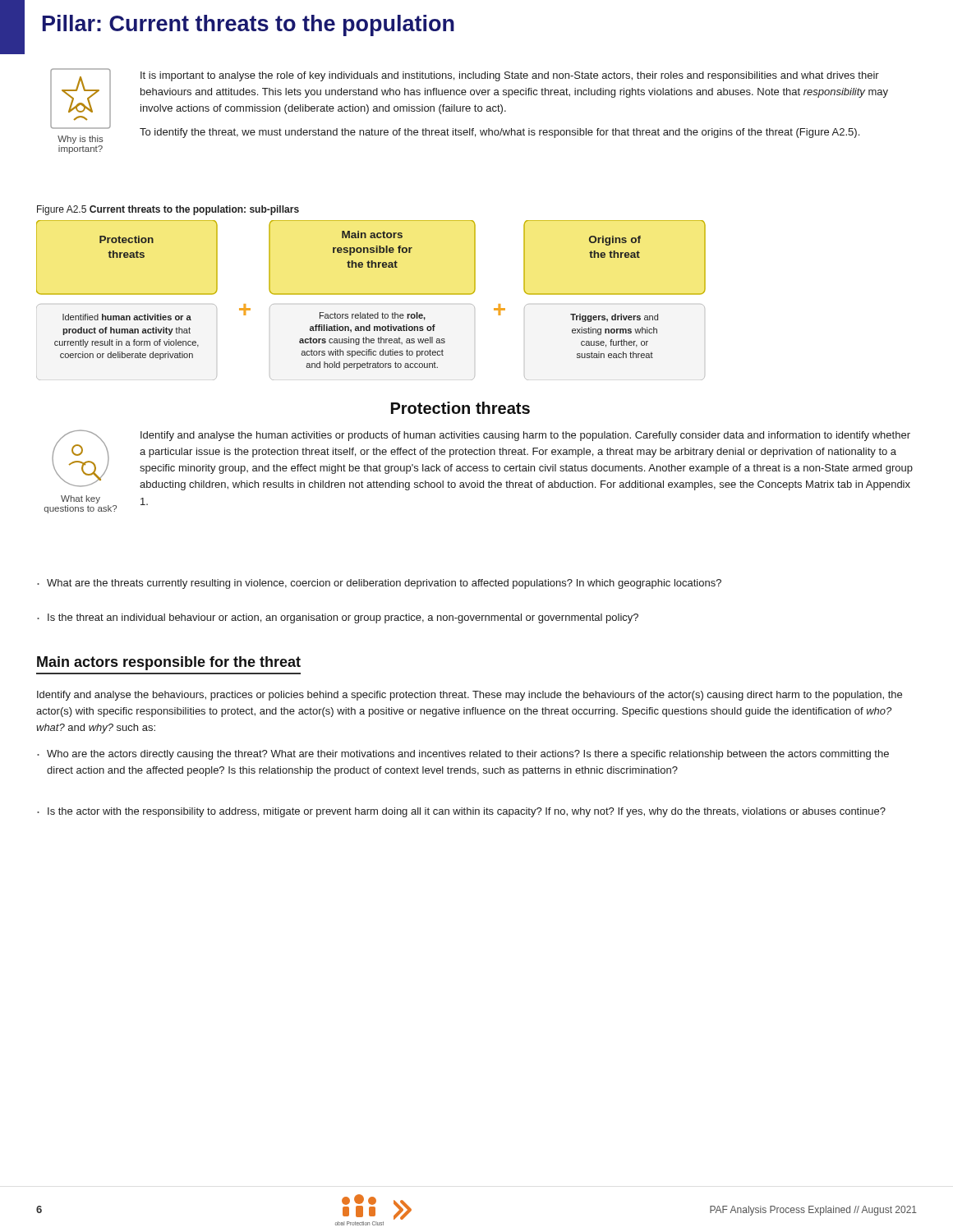Viewport: 953px width, 1232px height.
Task: Click on the element starting "It is important to analyse"
Action: tap(528, 104)
